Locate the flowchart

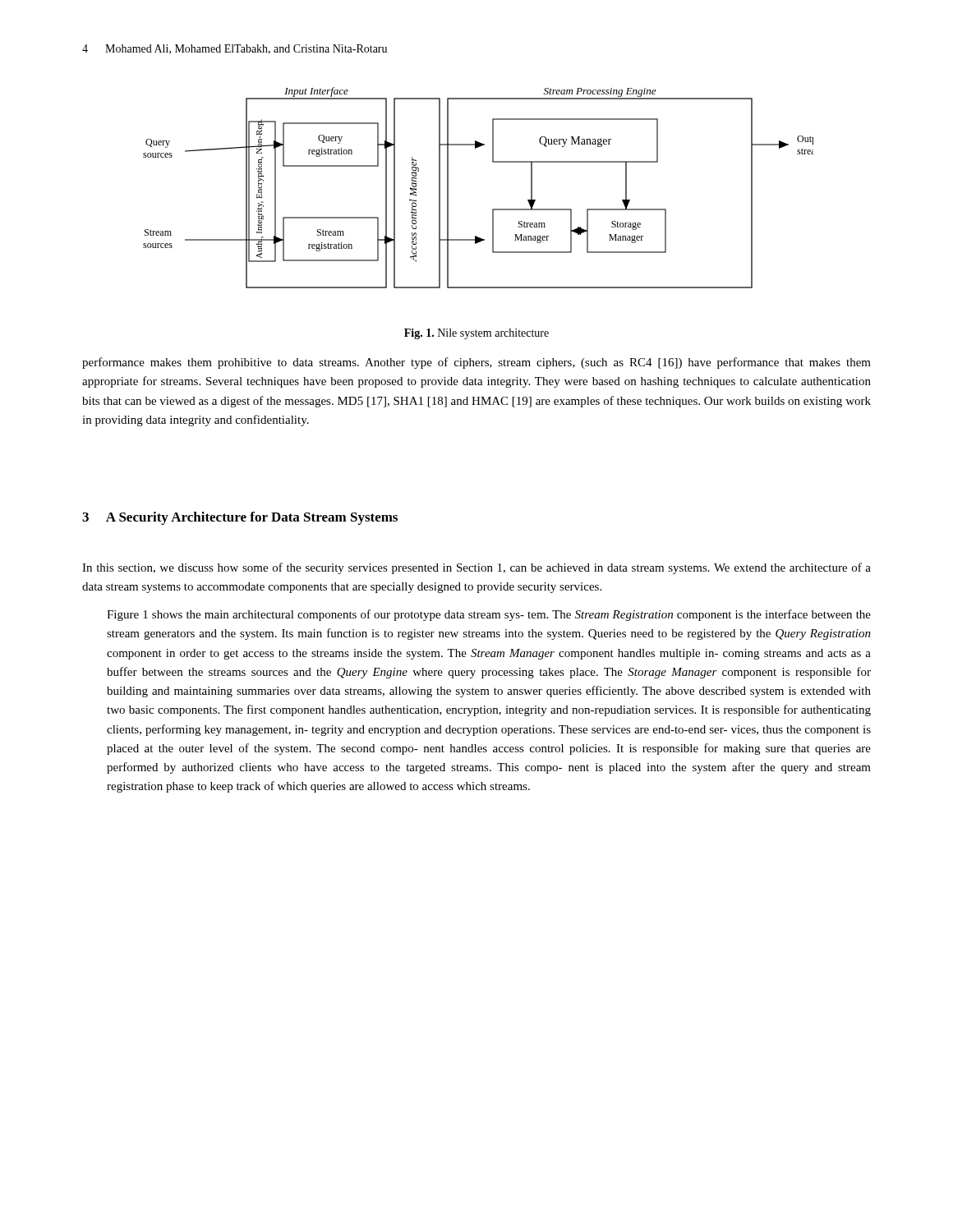(476, 211)
